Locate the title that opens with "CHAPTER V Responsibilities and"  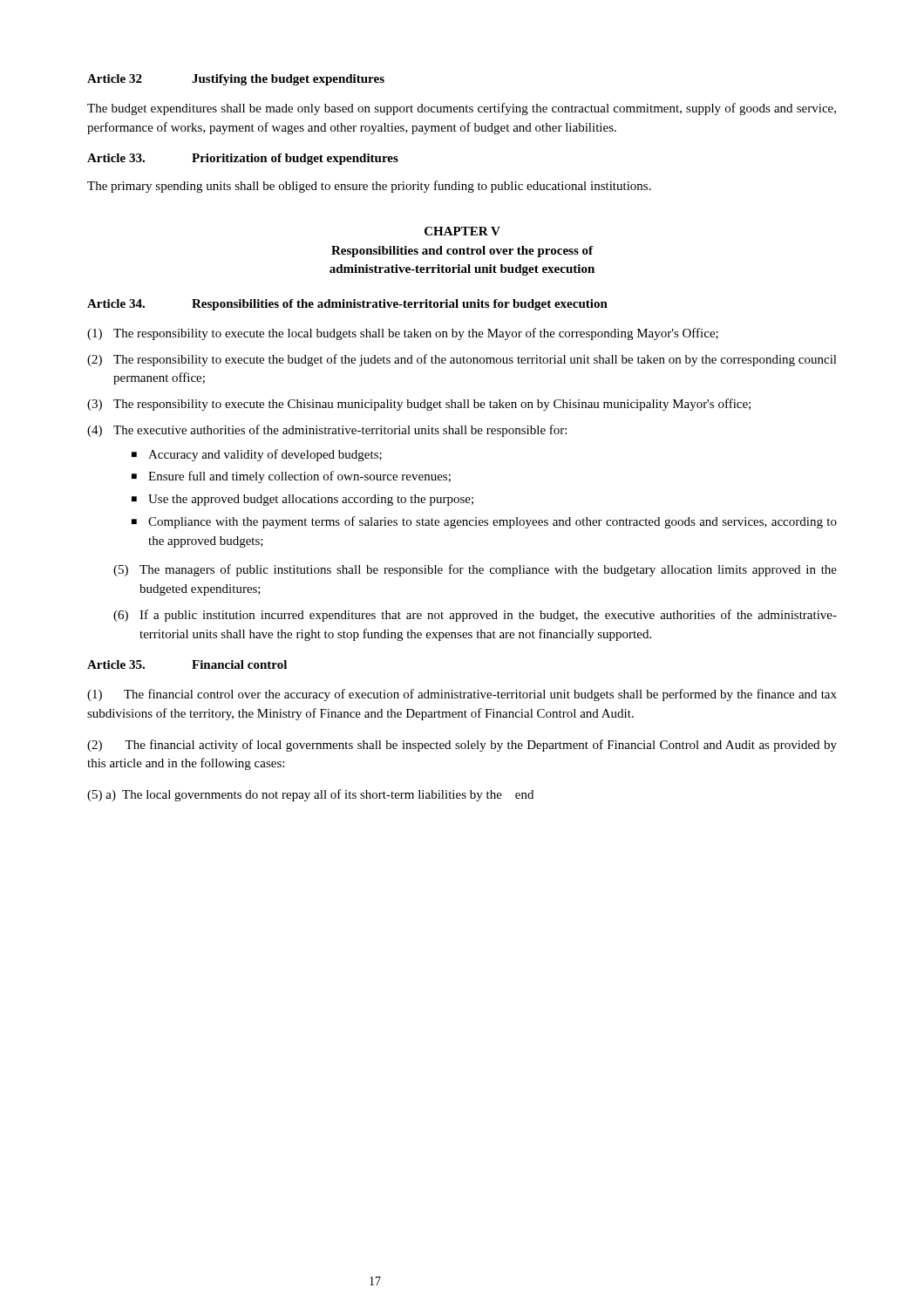point(462,251)
